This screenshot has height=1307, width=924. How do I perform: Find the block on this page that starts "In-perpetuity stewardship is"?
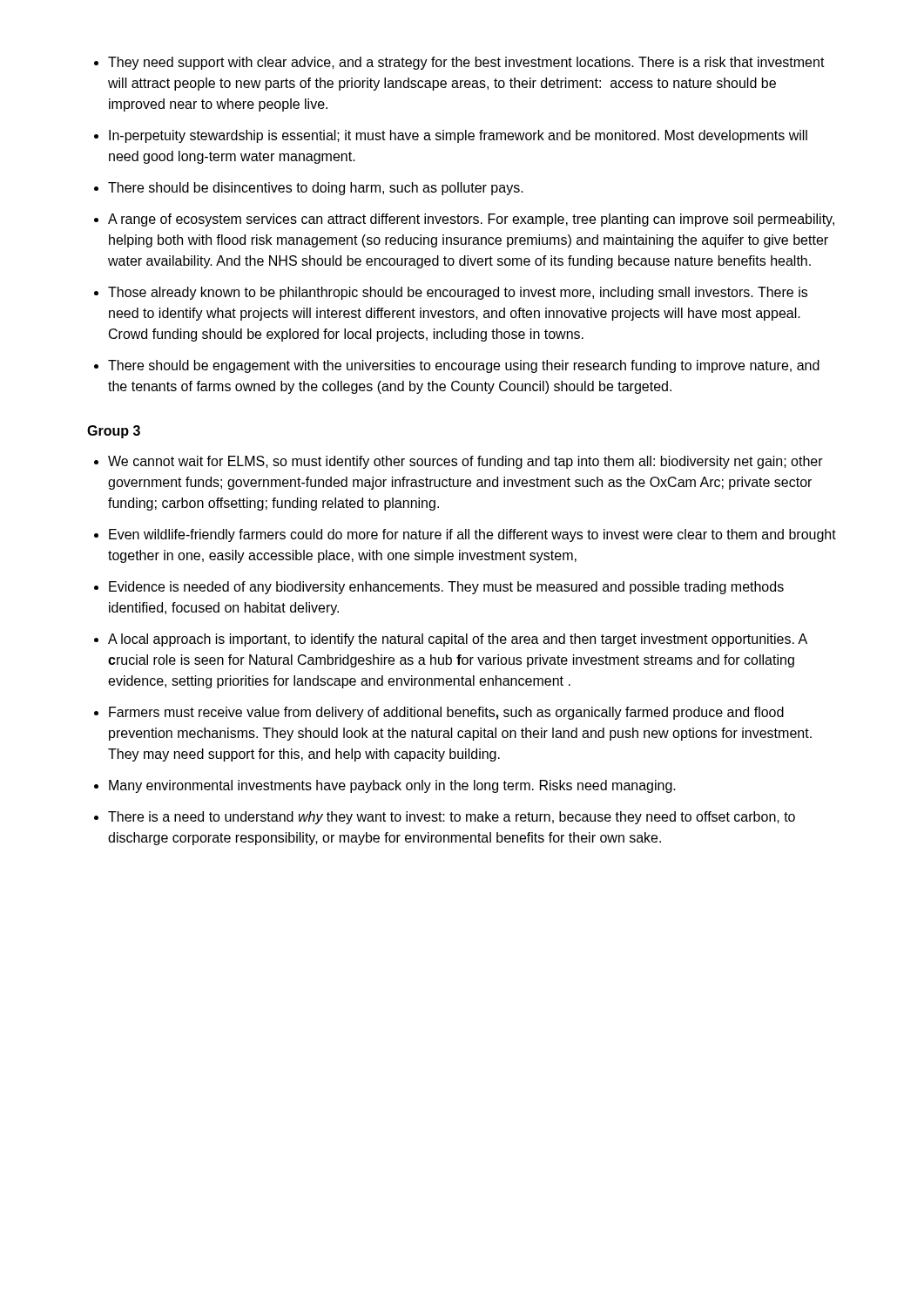[472, 146]
